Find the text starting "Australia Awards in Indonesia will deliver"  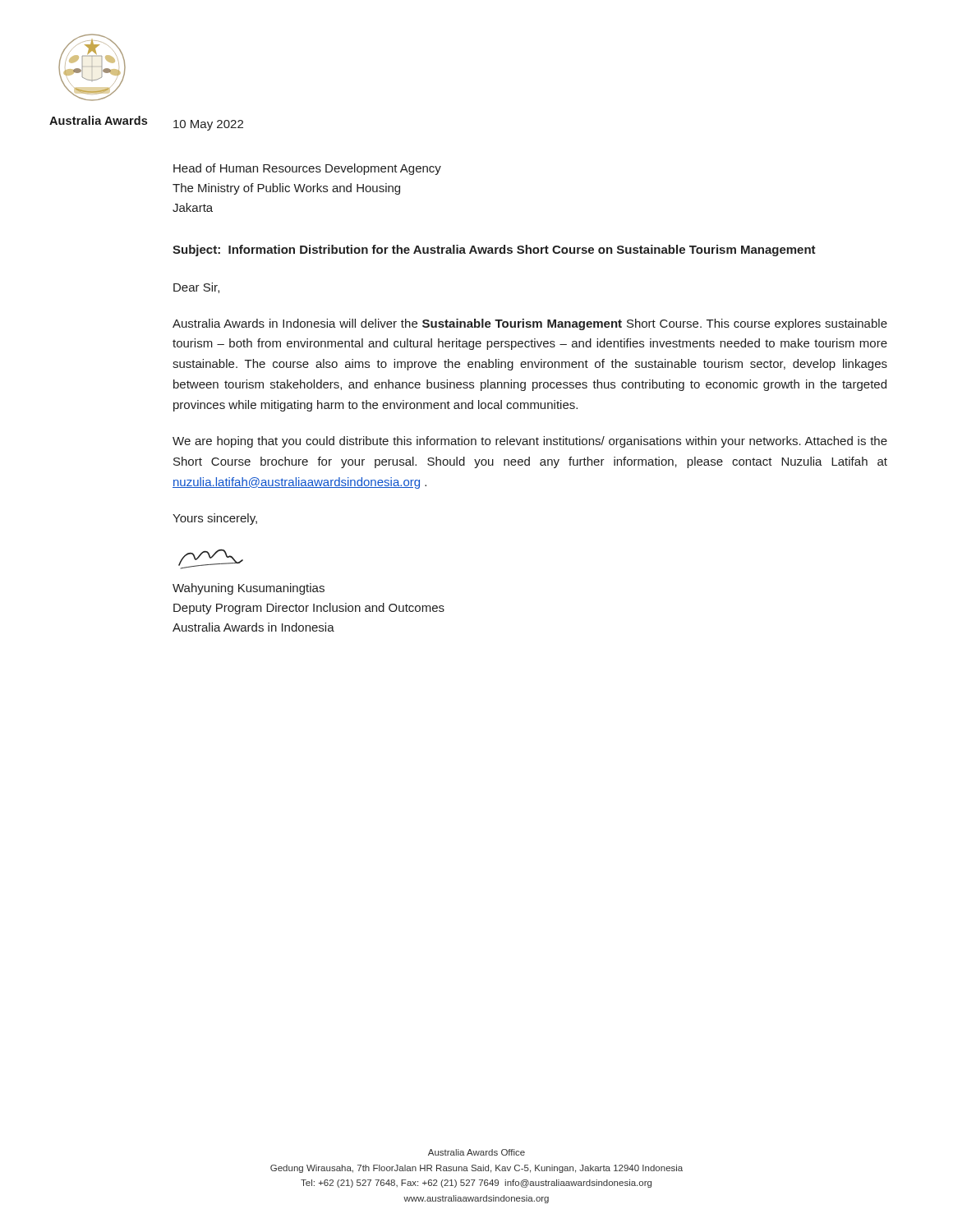click(x=530, y=363)
